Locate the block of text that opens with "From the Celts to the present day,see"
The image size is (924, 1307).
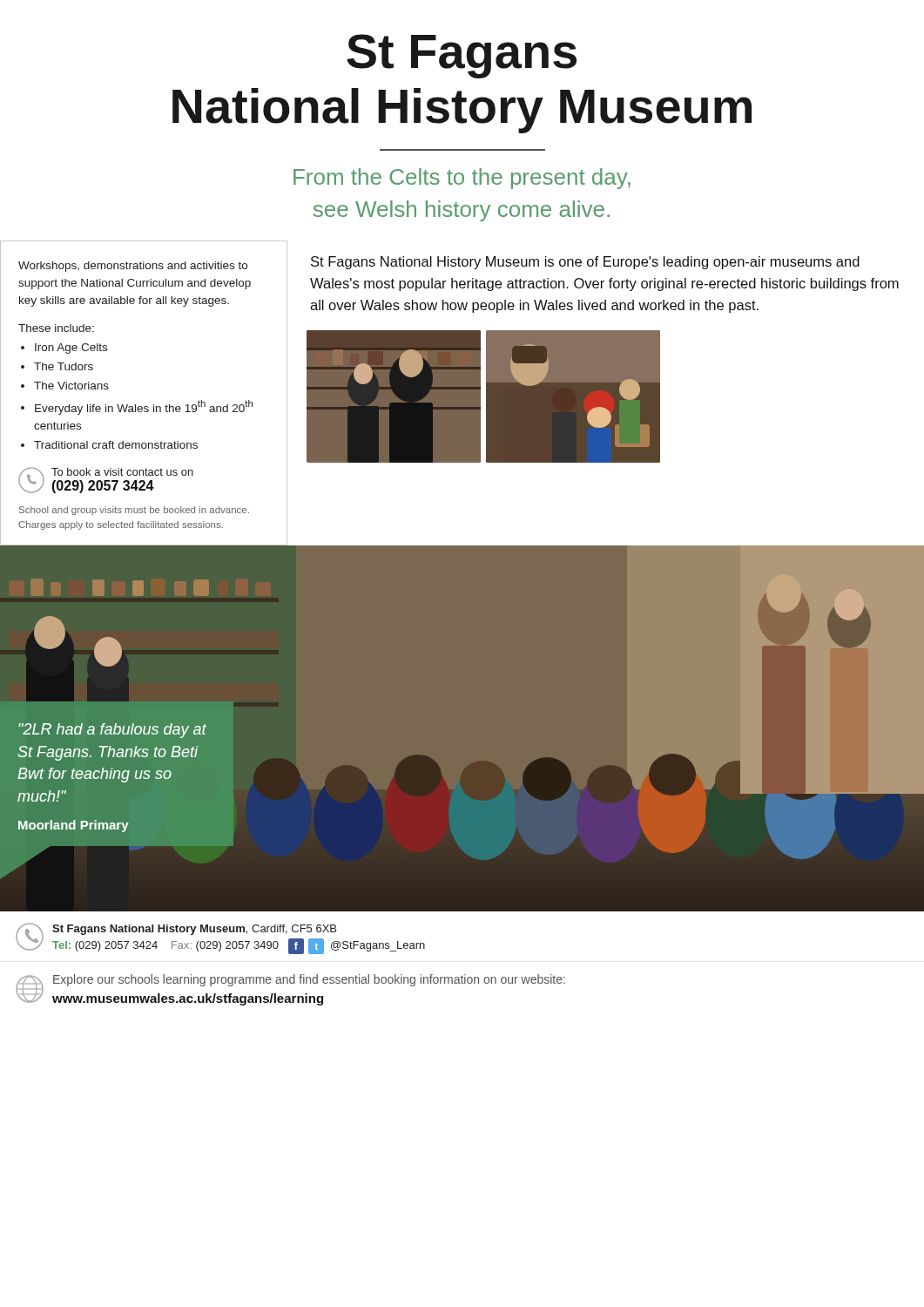[462, 193]
